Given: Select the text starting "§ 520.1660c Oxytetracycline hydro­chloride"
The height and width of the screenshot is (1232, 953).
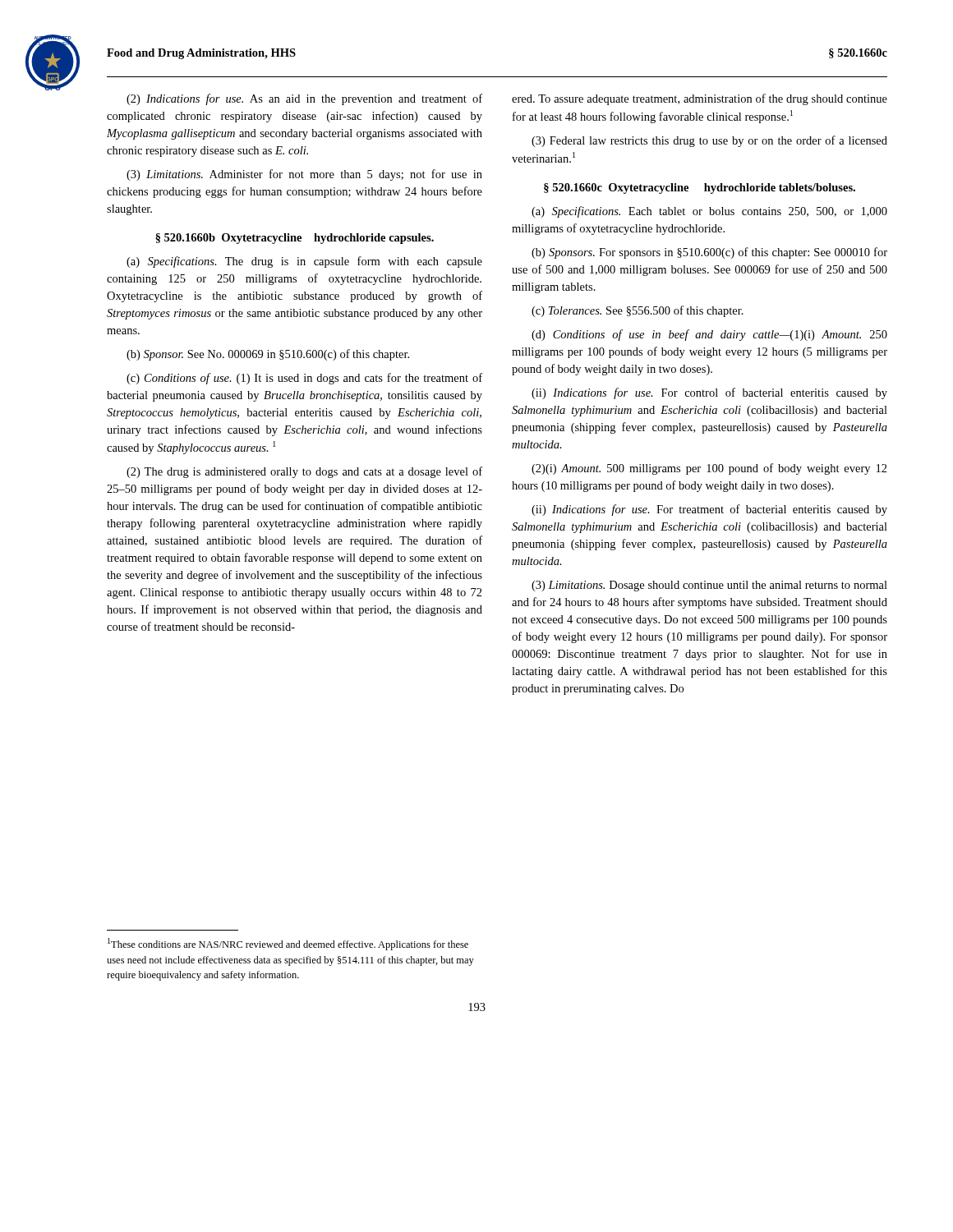Looking at the screenshot, I should pyautogui.click(x=700, y=187).
